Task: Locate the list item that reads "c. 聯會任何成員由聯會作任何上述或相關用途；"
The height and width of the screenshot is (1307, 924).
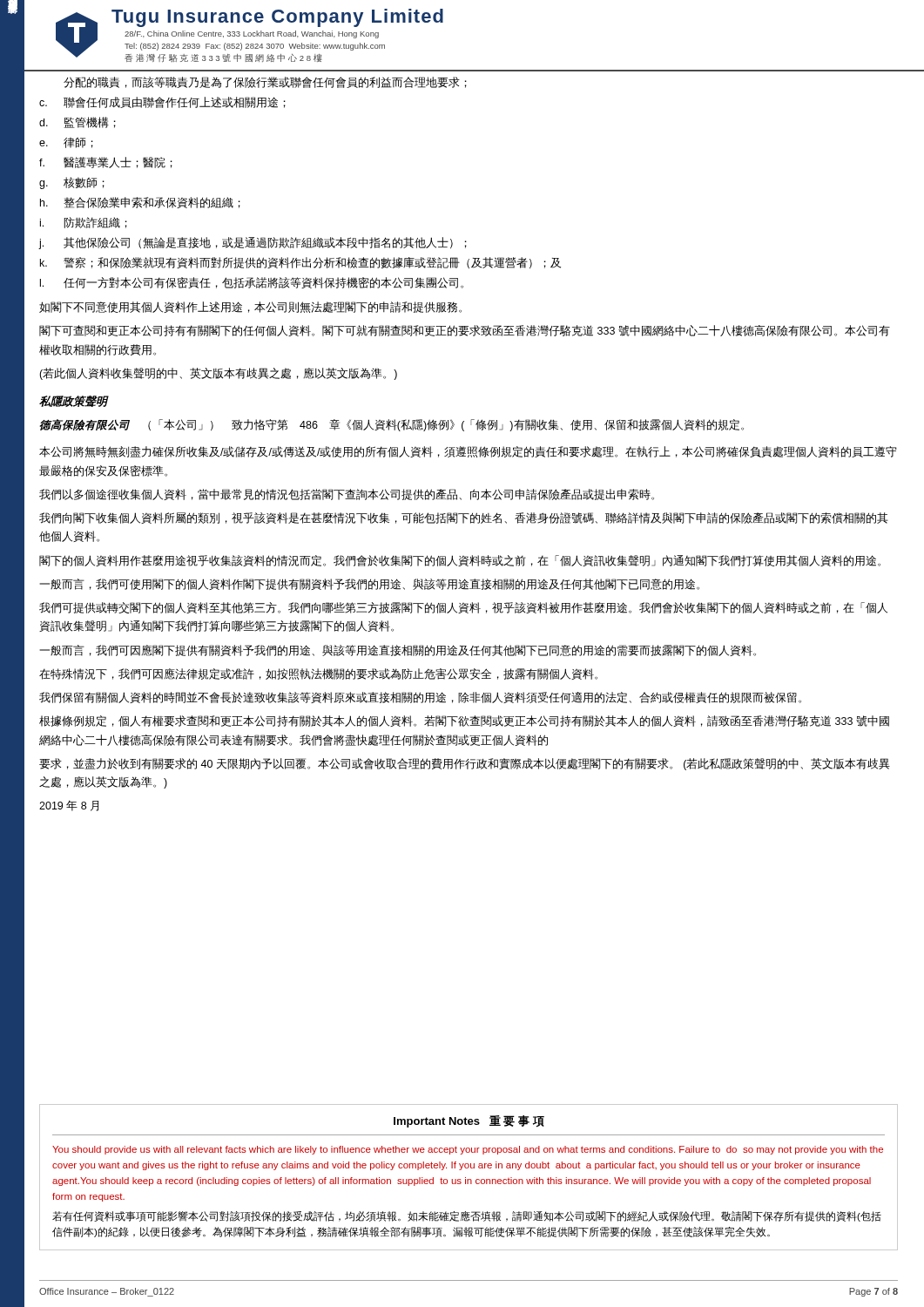Action: click(x=162, y=102)
